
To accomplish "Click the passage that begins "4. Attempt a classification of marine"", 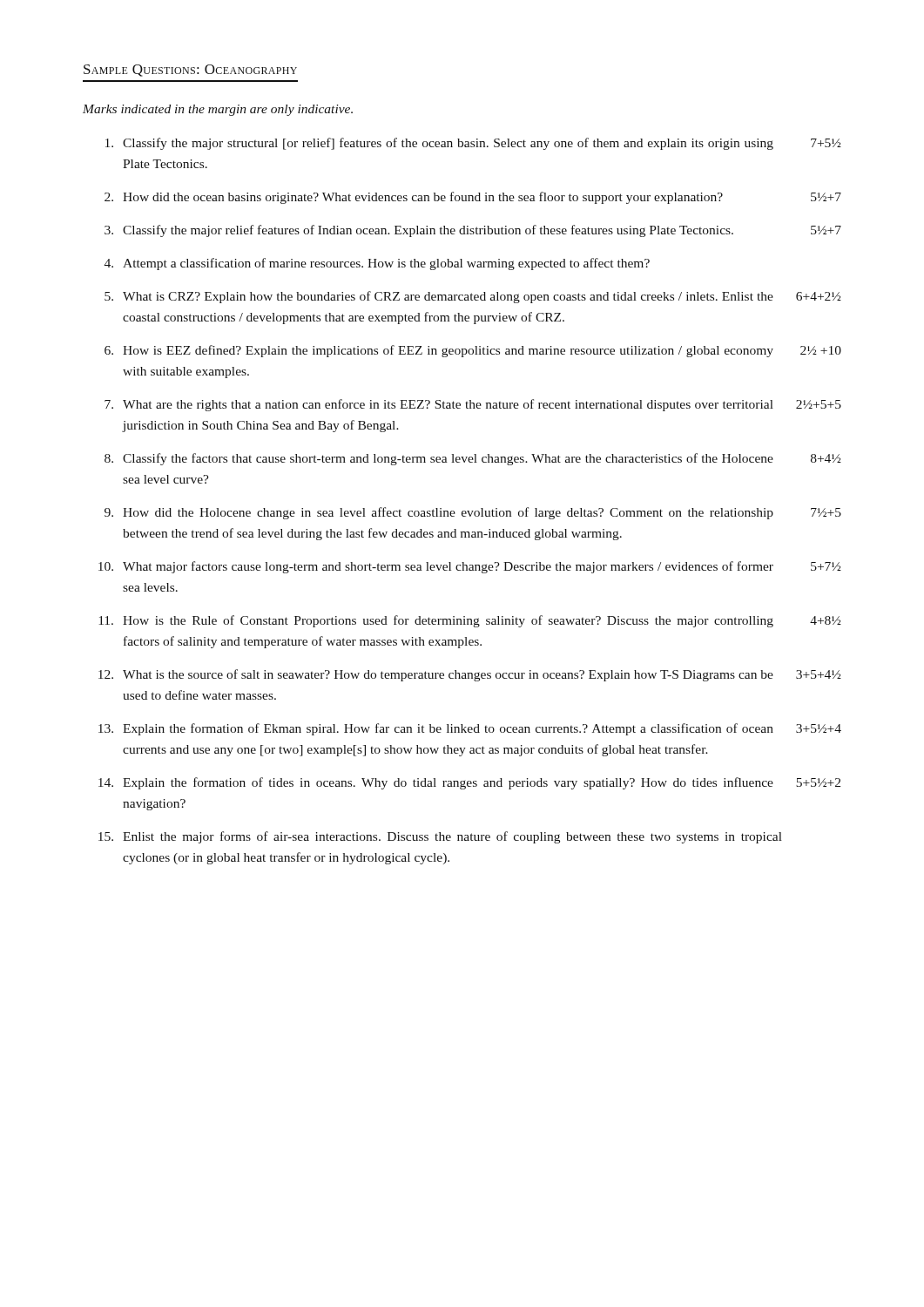I will (462, 263).
